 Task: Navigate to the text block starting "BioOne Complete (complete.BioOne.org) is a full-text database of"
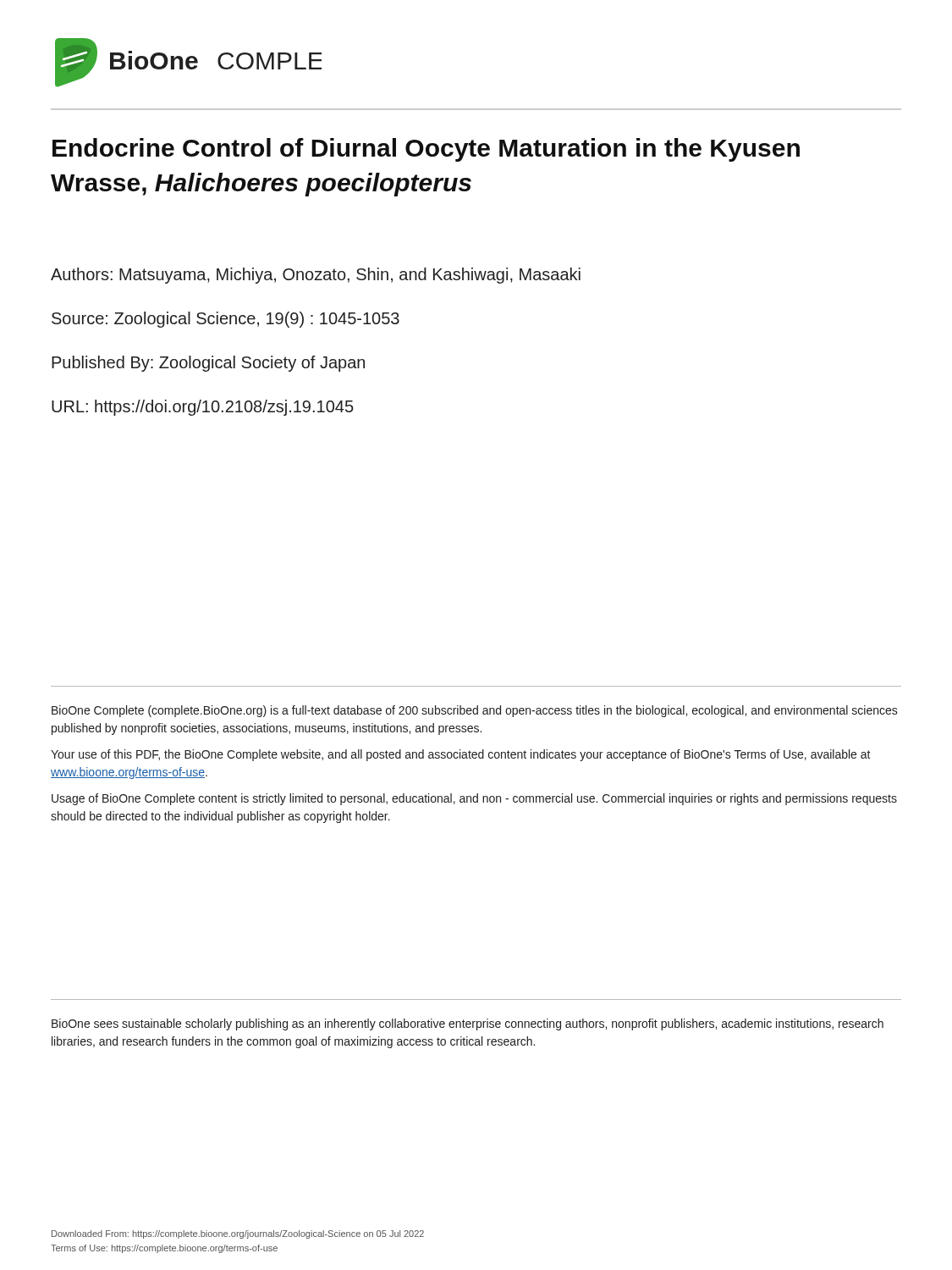[x=474, y=719]
